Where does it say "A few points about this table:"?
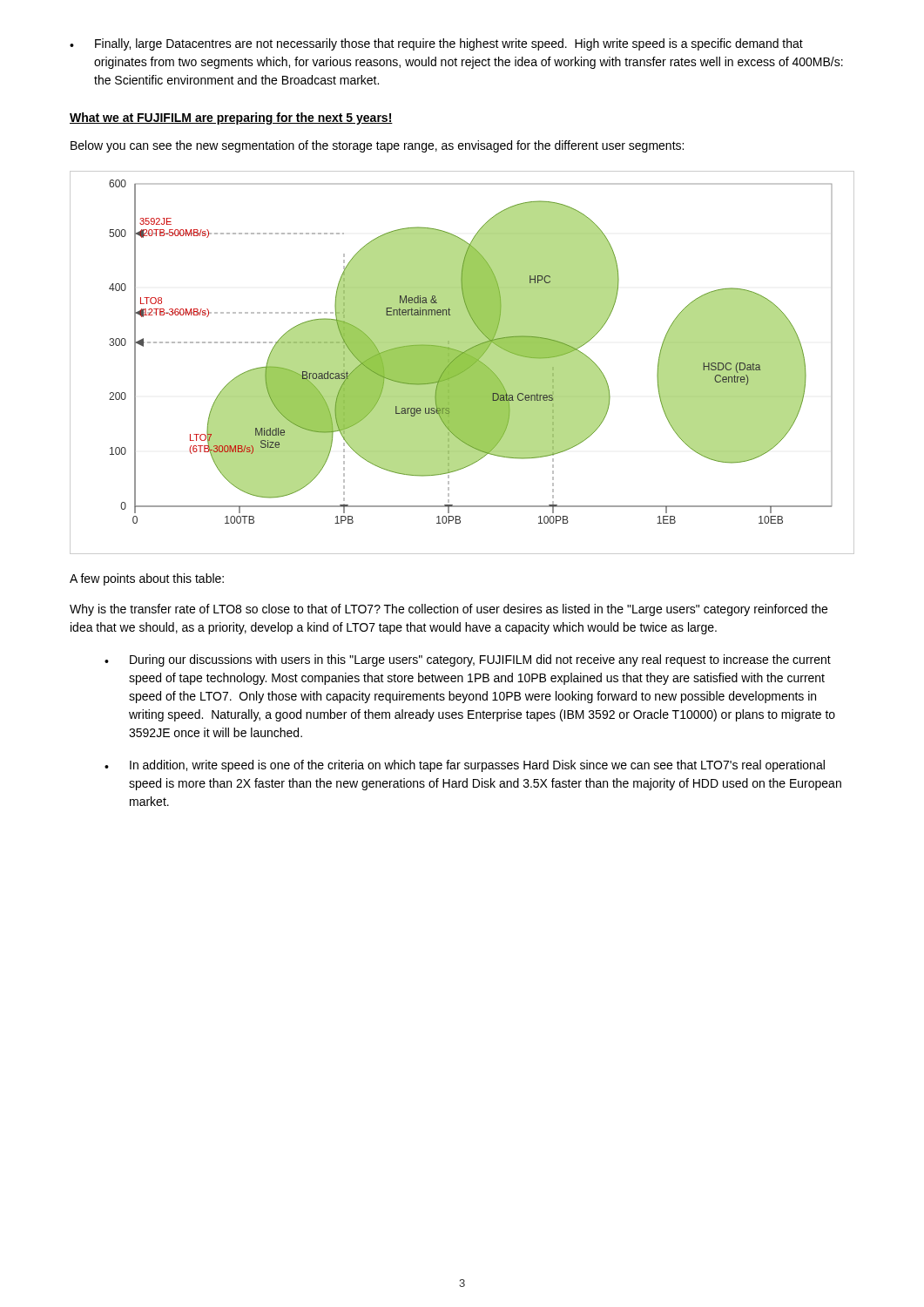Viewport: 924px width, 1307px height. coord(147,579)
